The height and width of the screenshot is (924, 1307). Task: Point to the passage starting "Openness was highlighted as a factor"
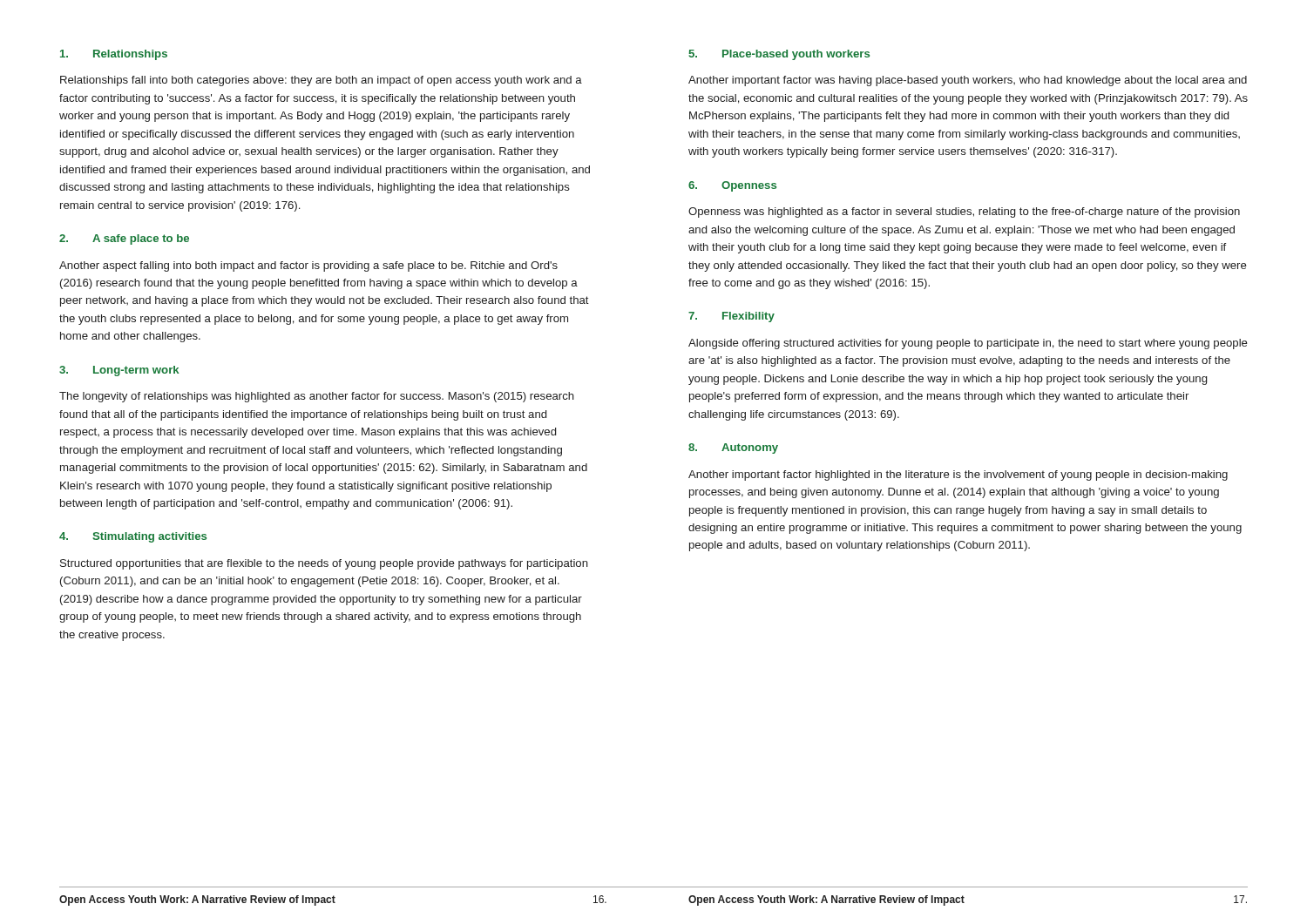tap(968, 247)
